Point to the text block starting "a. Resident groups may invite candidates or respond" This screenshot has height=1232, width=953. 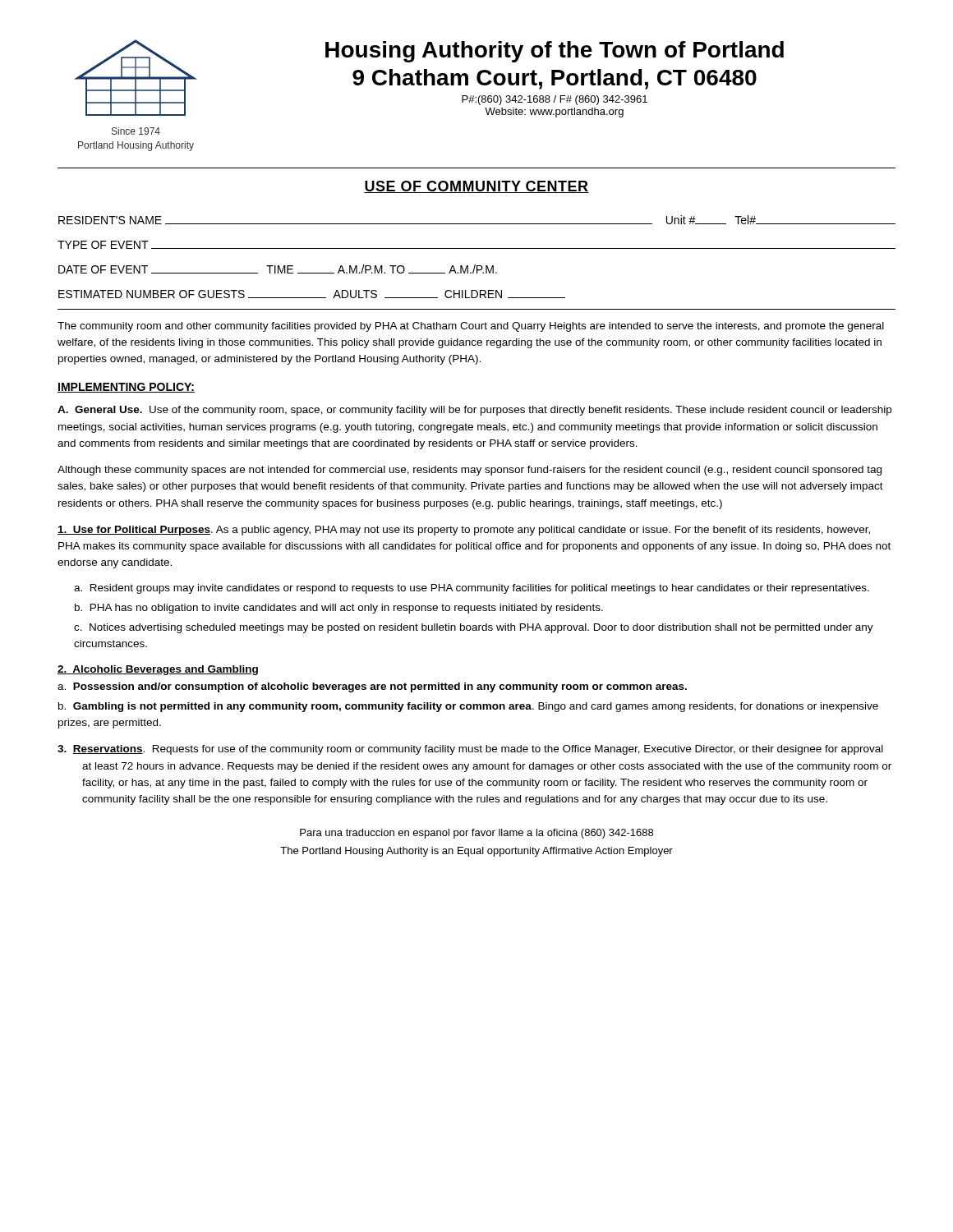click(472, 587)
